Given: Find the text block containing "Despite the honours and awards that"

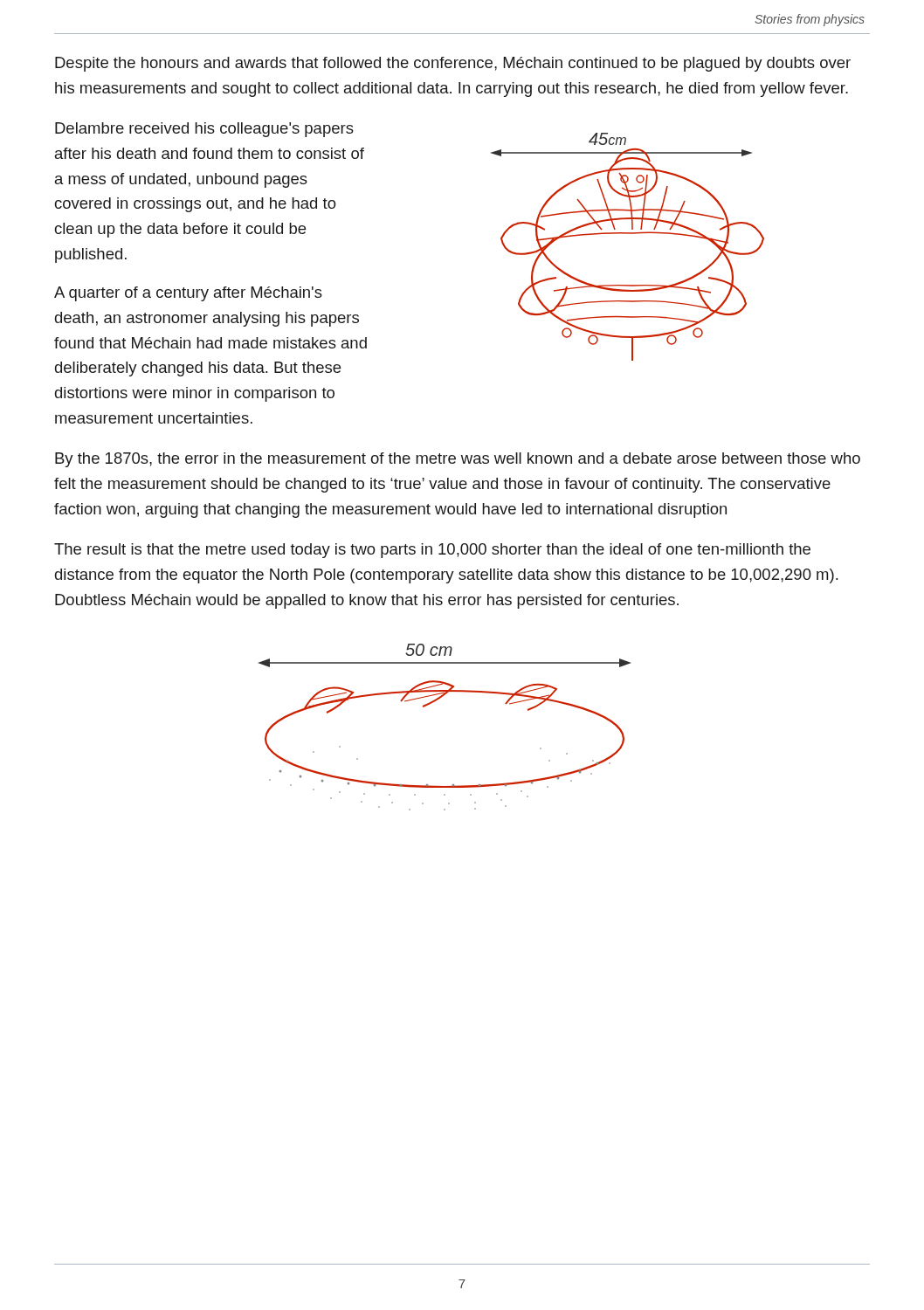Looking at the screenshot, I should tap(452, 75).
